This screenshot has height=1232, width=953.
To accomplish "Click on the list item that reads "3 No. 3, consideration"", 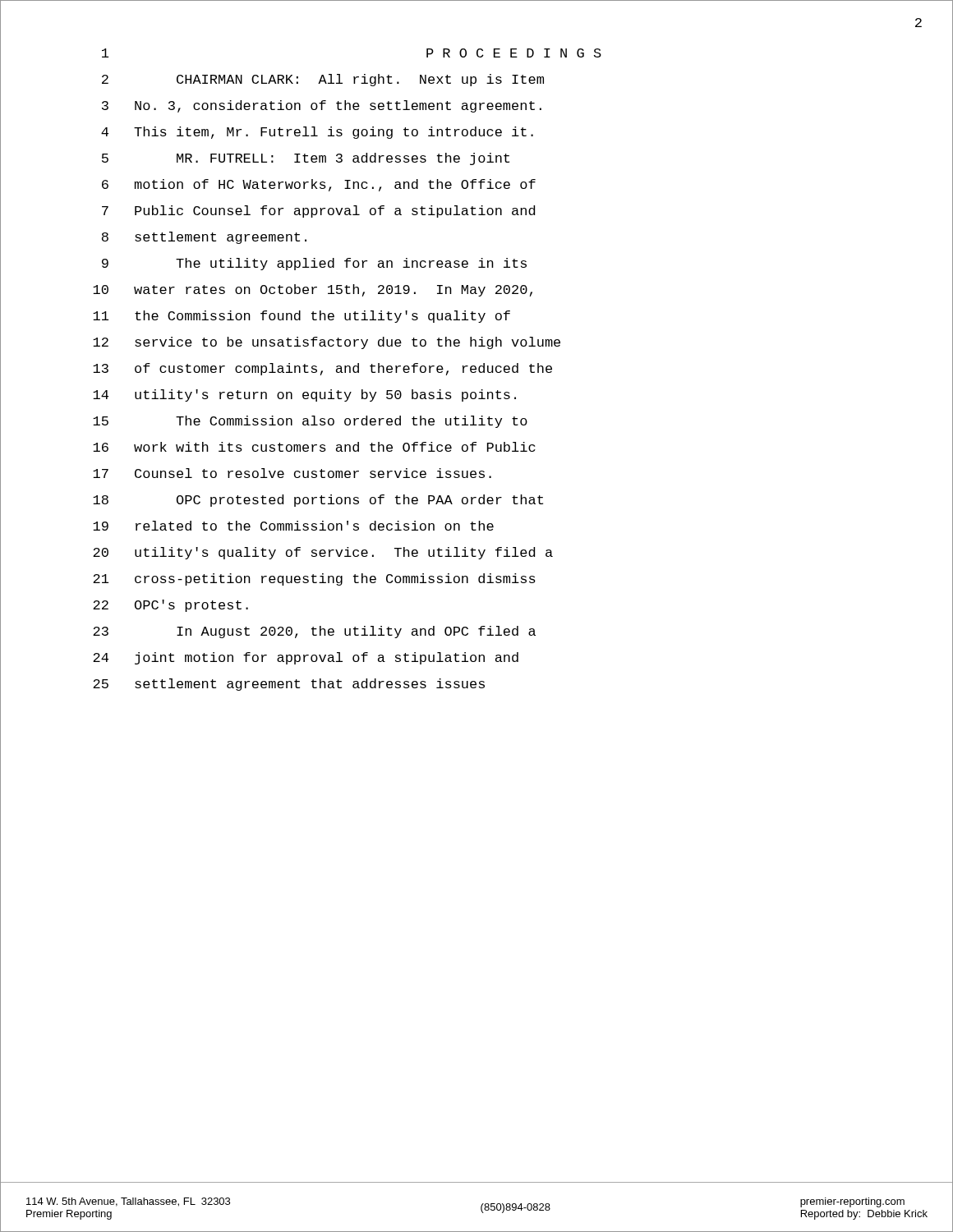I will (x=476, y=106).
